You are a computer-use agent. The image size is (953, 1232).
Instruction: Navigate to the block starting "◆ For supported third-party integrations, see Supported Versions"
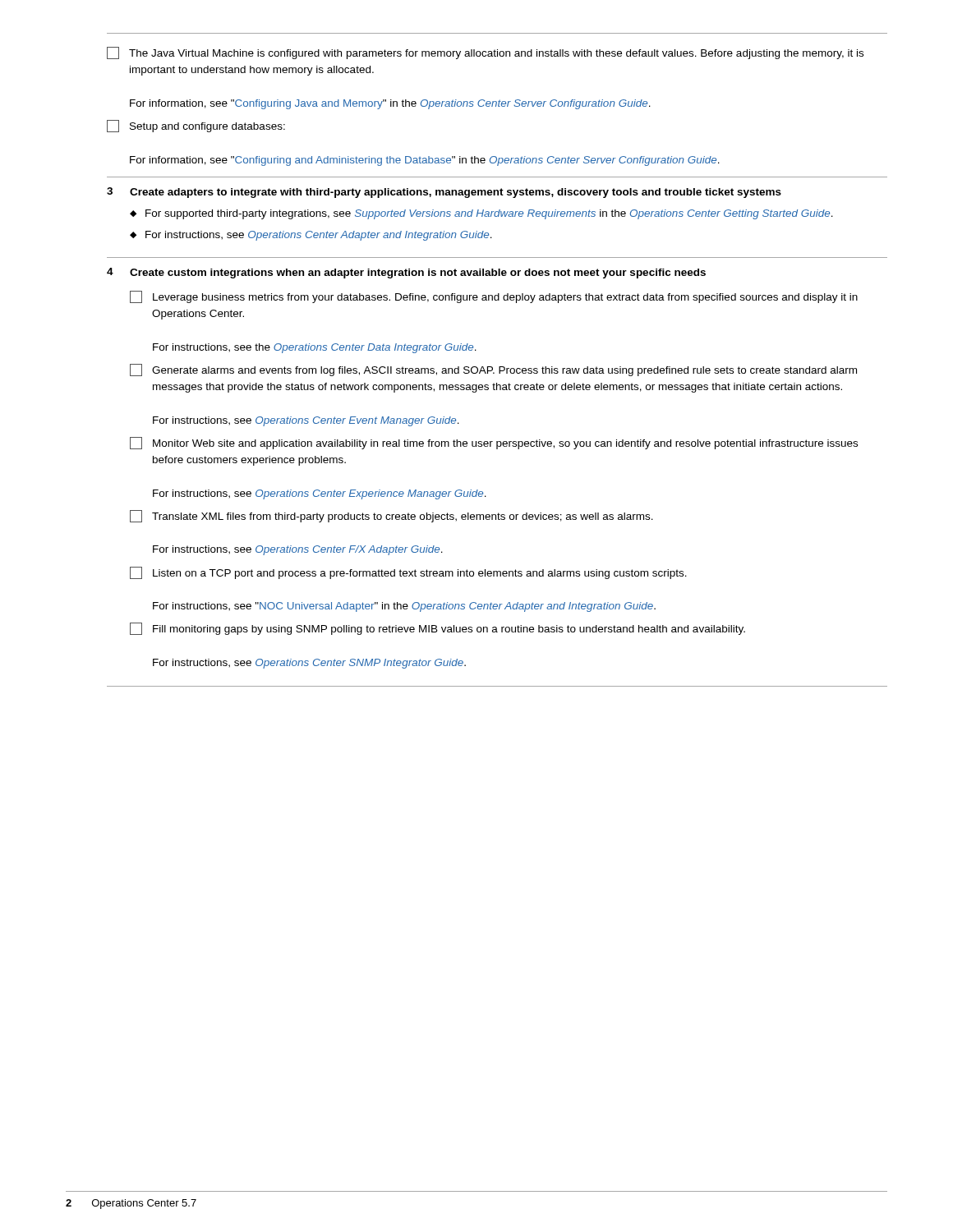pyautogui.click(x=509, y=214)
